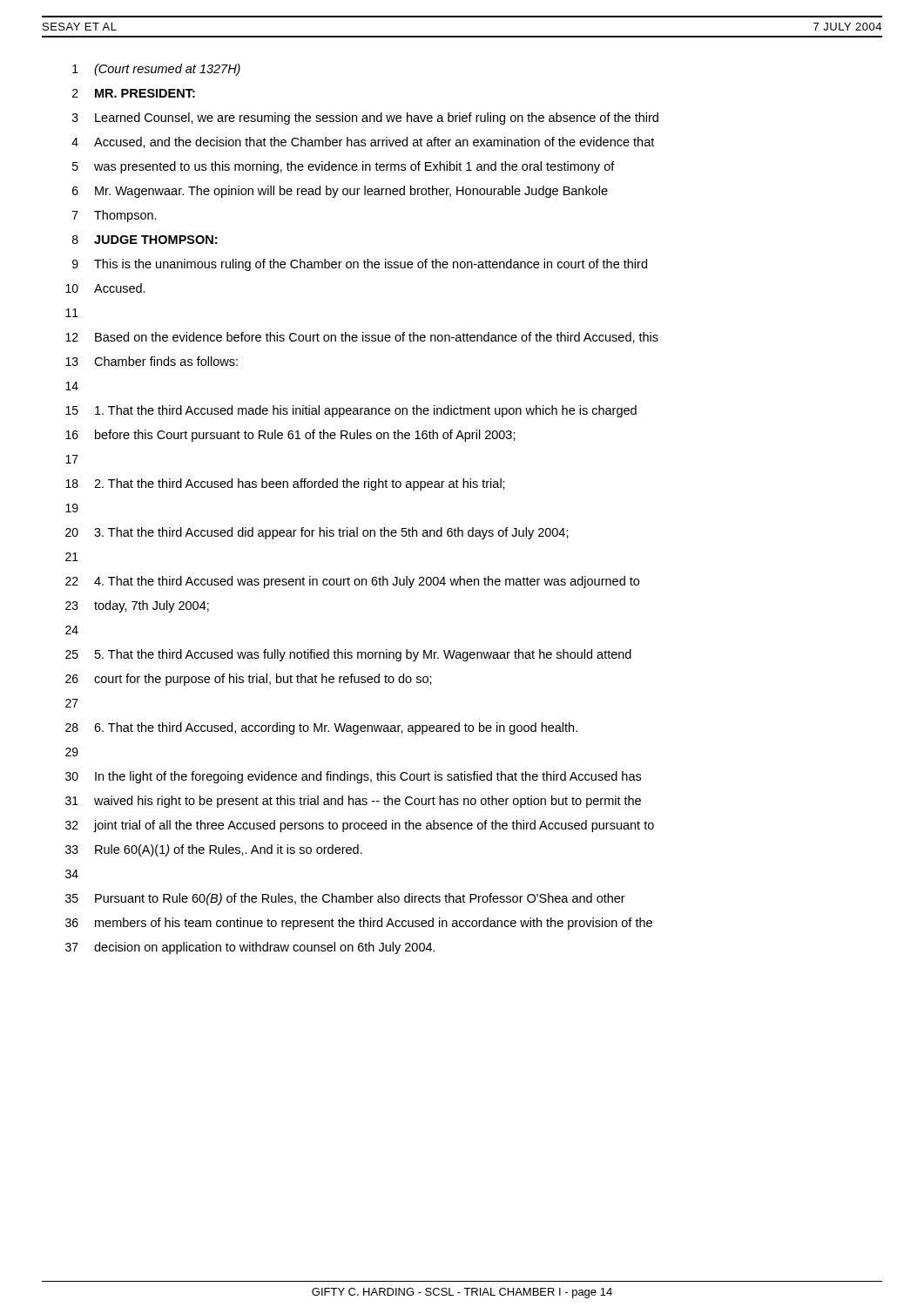The image size is (924, 1307).
Task: Point to the block beginning "30 In the light of"
Action: (462, 776)
